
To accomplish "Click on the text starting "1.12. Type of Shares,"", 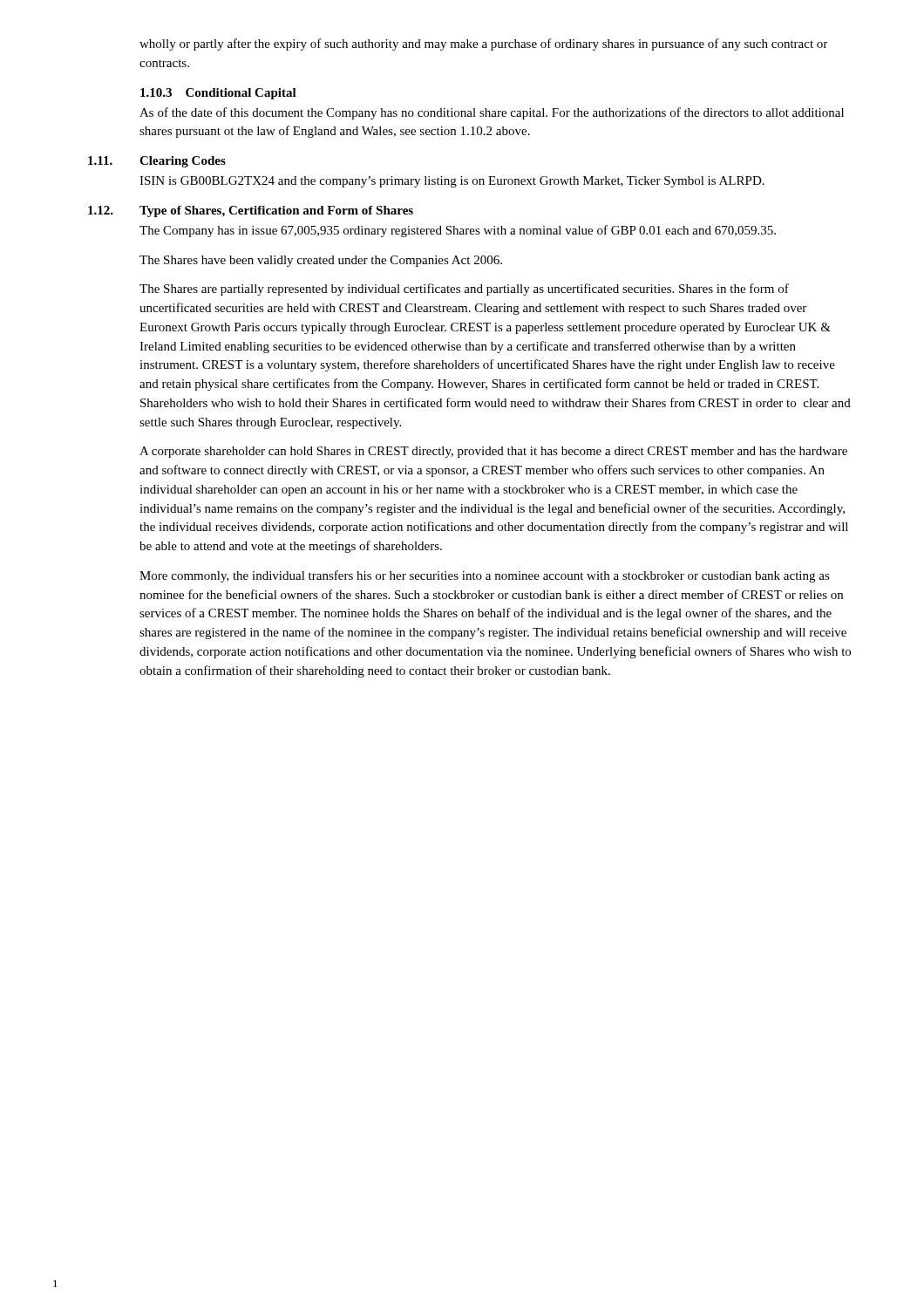I will (x=250, y=210).
